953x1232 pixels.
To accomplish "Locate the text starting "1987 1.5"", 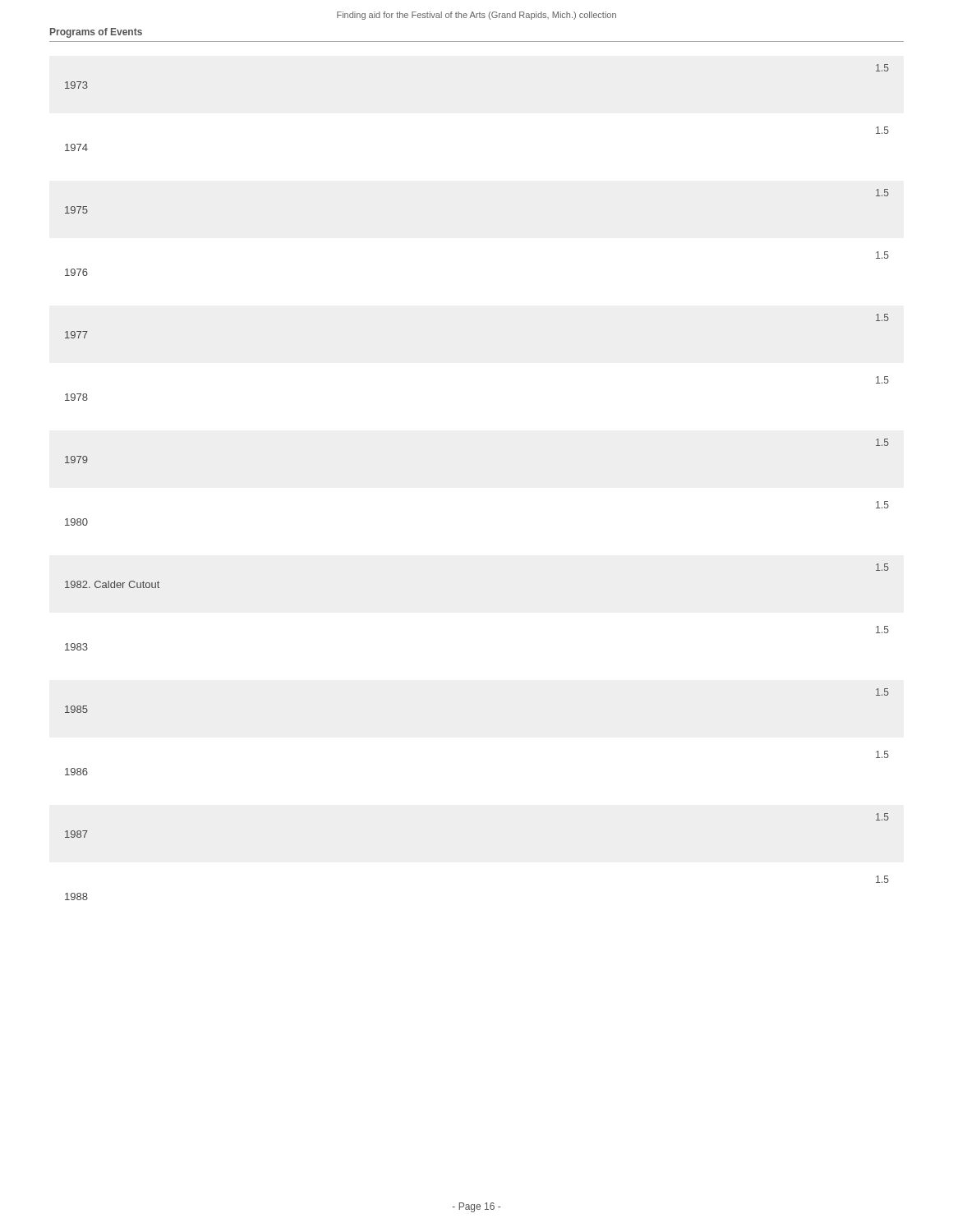I will (x=882, y=817).
